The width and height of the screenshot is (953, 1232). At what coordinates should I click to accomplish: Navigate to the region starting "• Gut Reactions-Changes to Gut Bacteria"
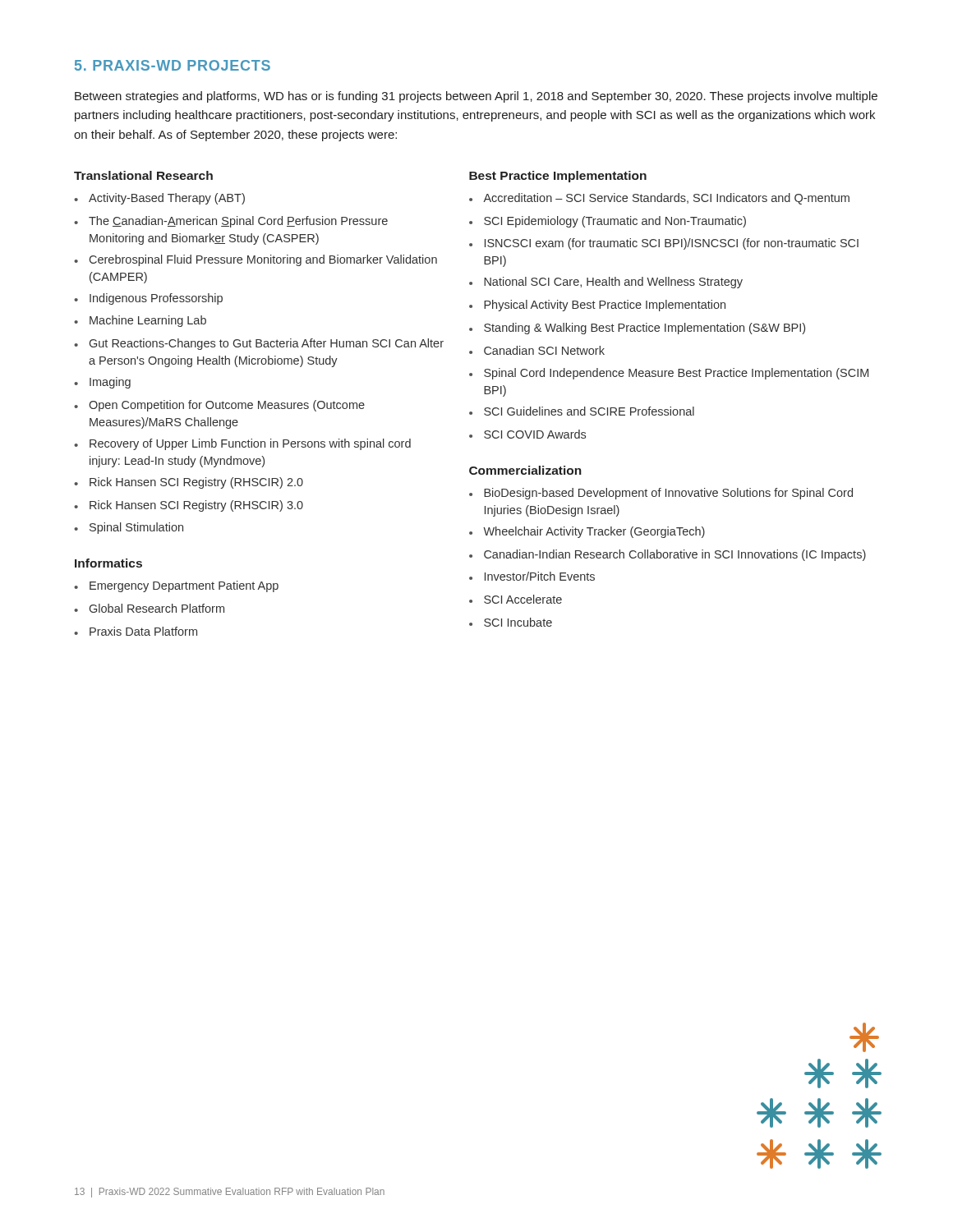coord(259,352)
